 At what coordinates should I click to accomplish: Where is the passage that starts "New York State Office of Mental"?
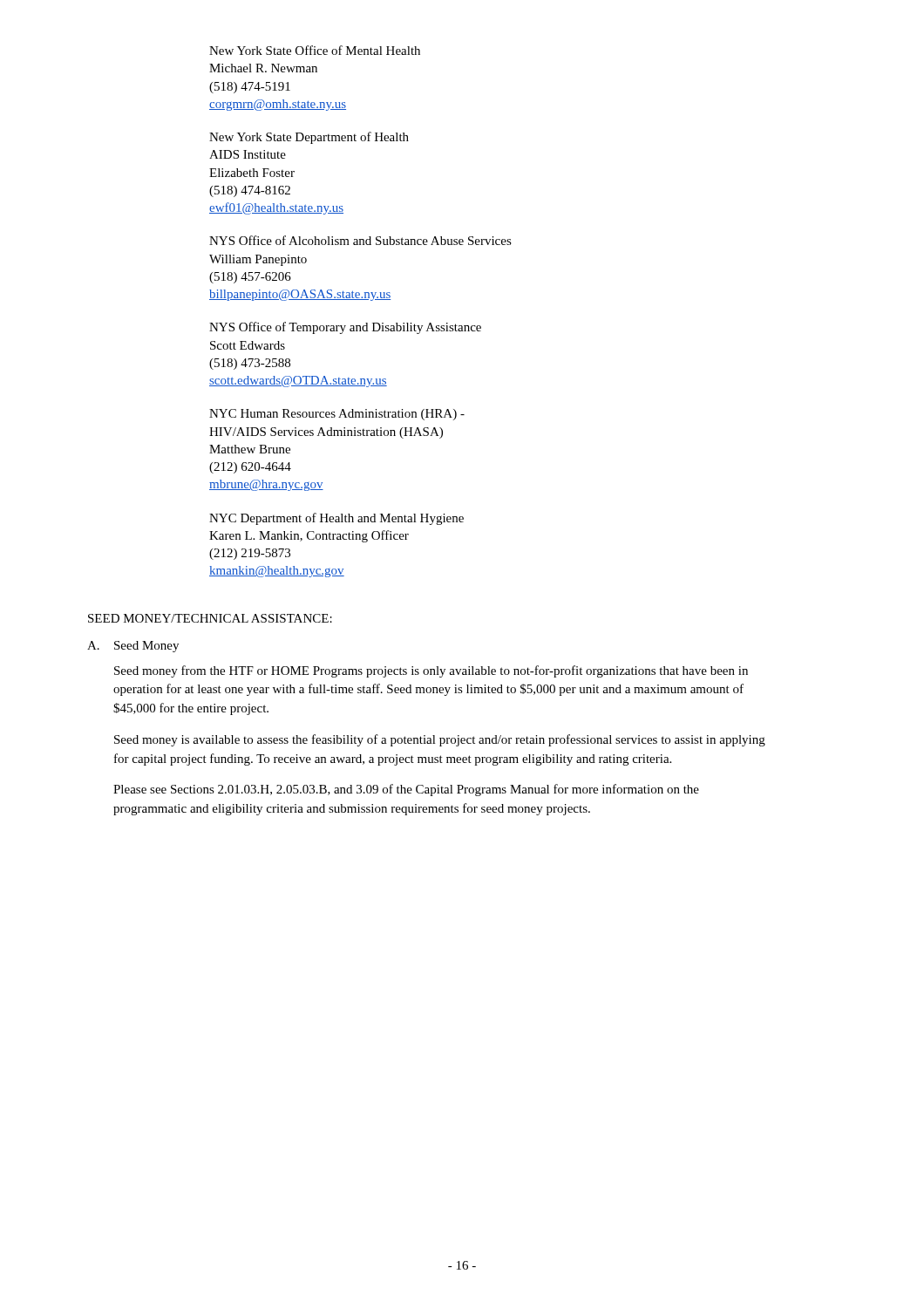315,50
